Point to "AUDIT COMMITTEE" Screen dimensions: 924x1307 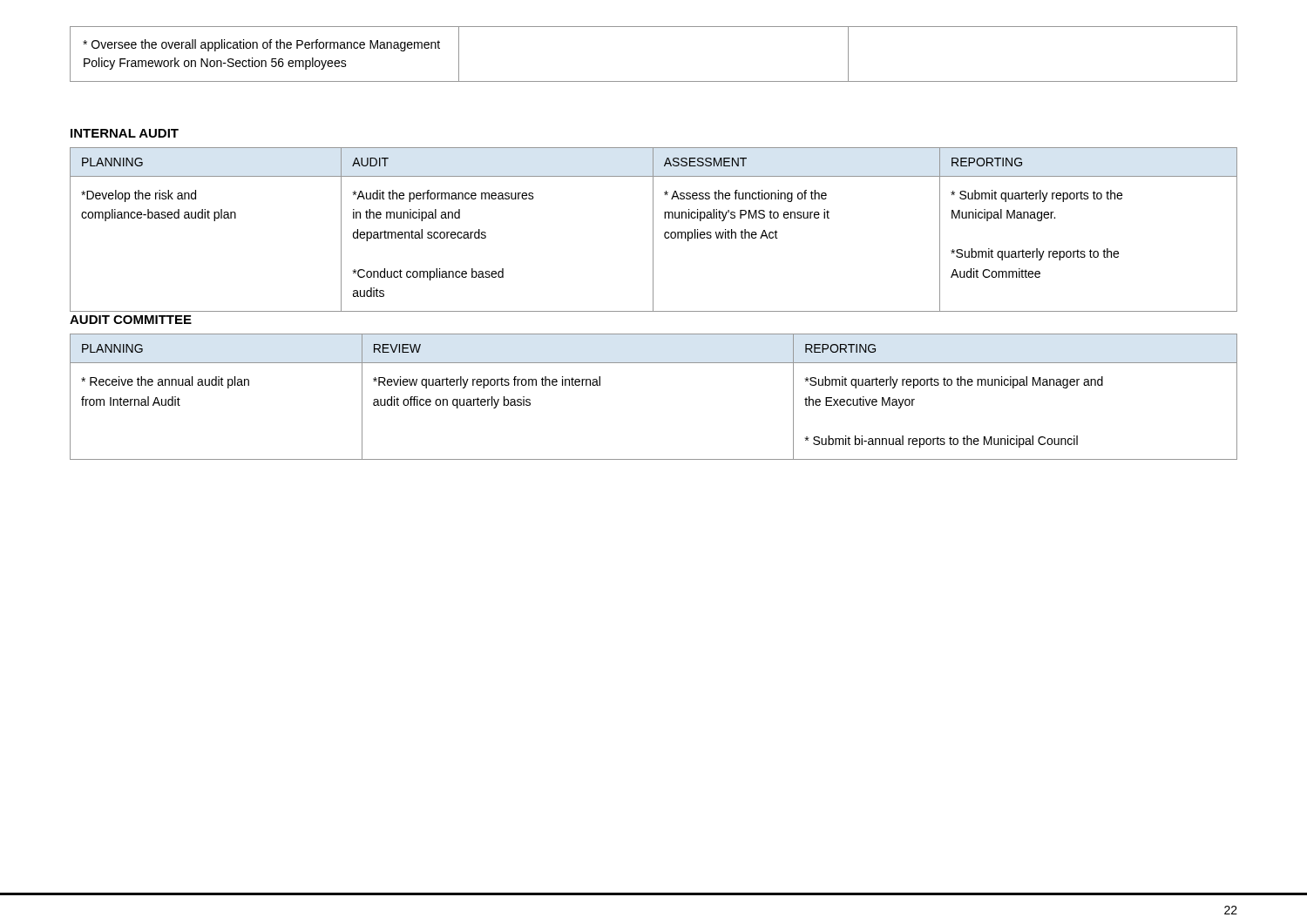[x=131, y=319]
